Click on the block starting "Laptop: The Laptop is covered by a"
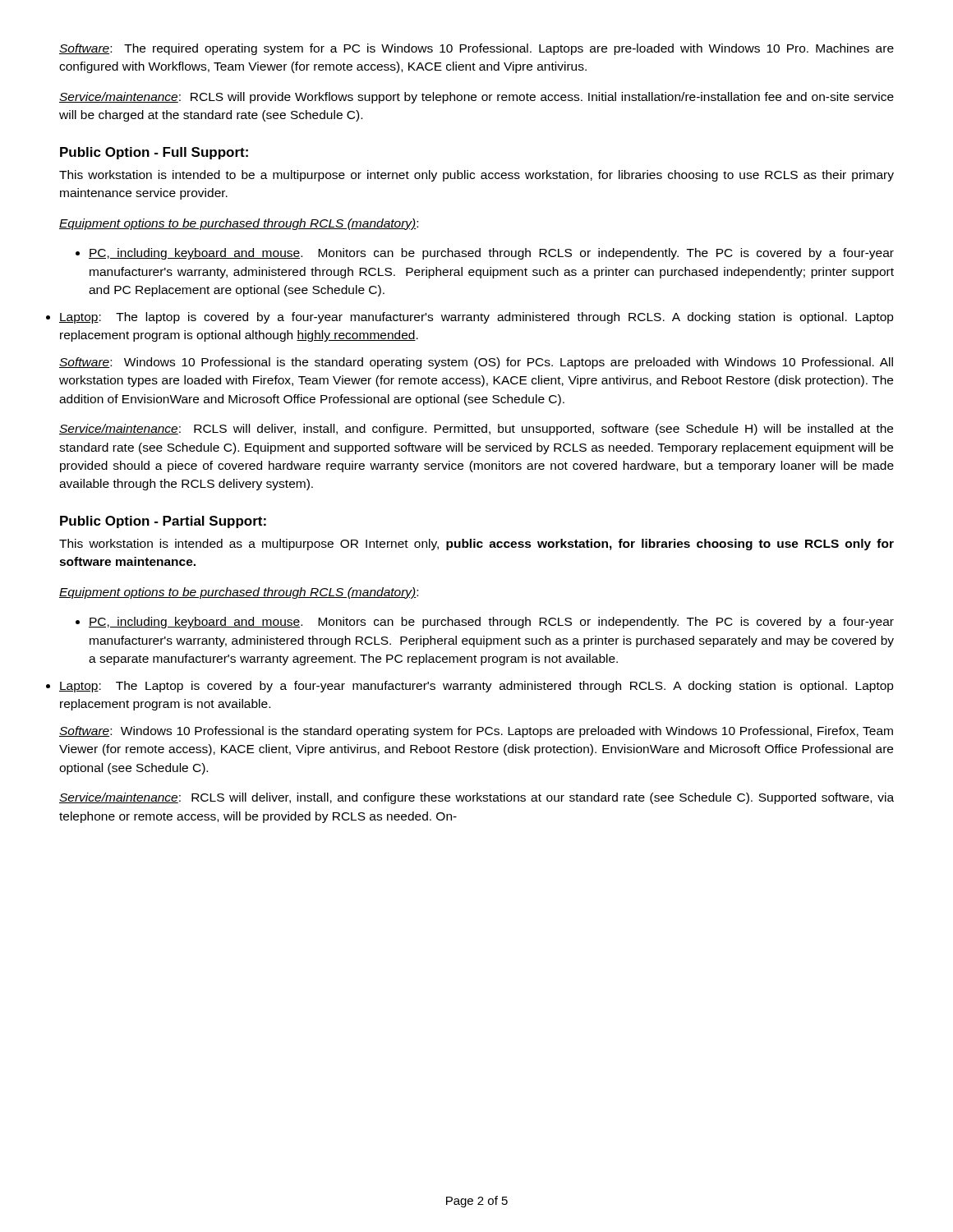Viewport: 953px width, 1232px height. pos(476,695)
